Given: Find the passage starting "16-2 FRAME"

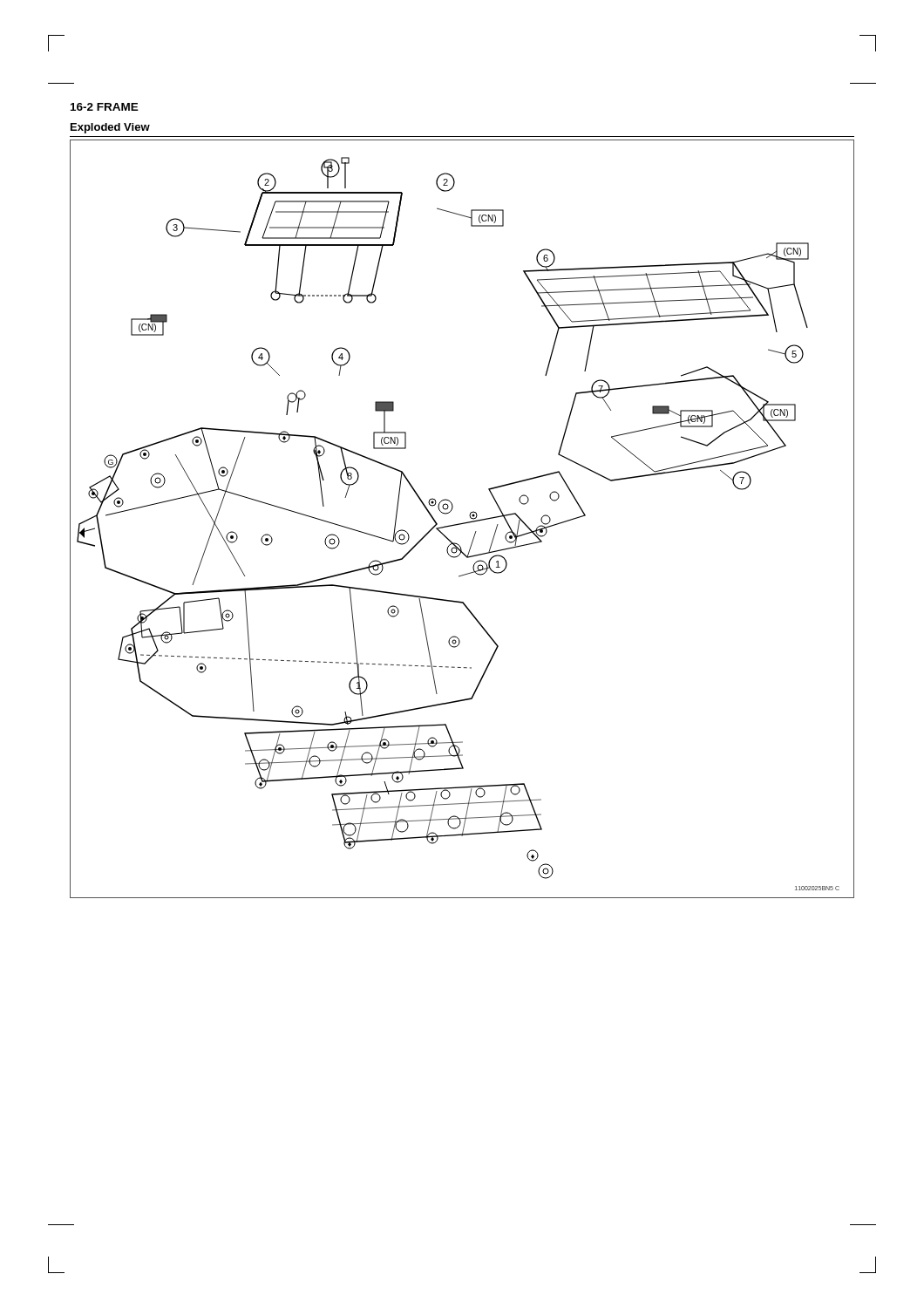Looking at the screenshot, I should click(x=104, y=107).
